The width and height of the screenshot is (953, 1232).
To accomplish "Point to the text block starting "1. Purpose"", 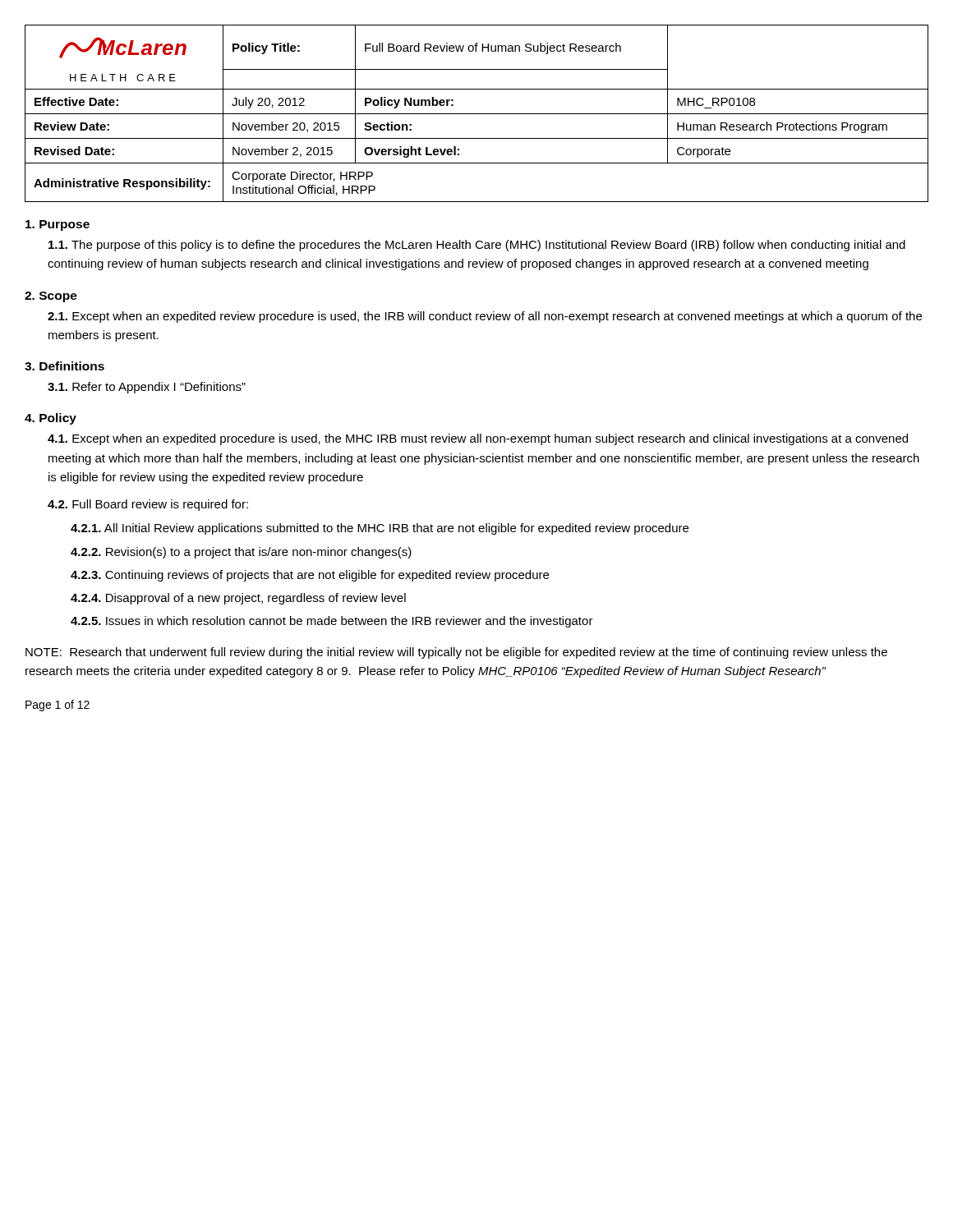I will pyautogui.click(x=57, y=224).
